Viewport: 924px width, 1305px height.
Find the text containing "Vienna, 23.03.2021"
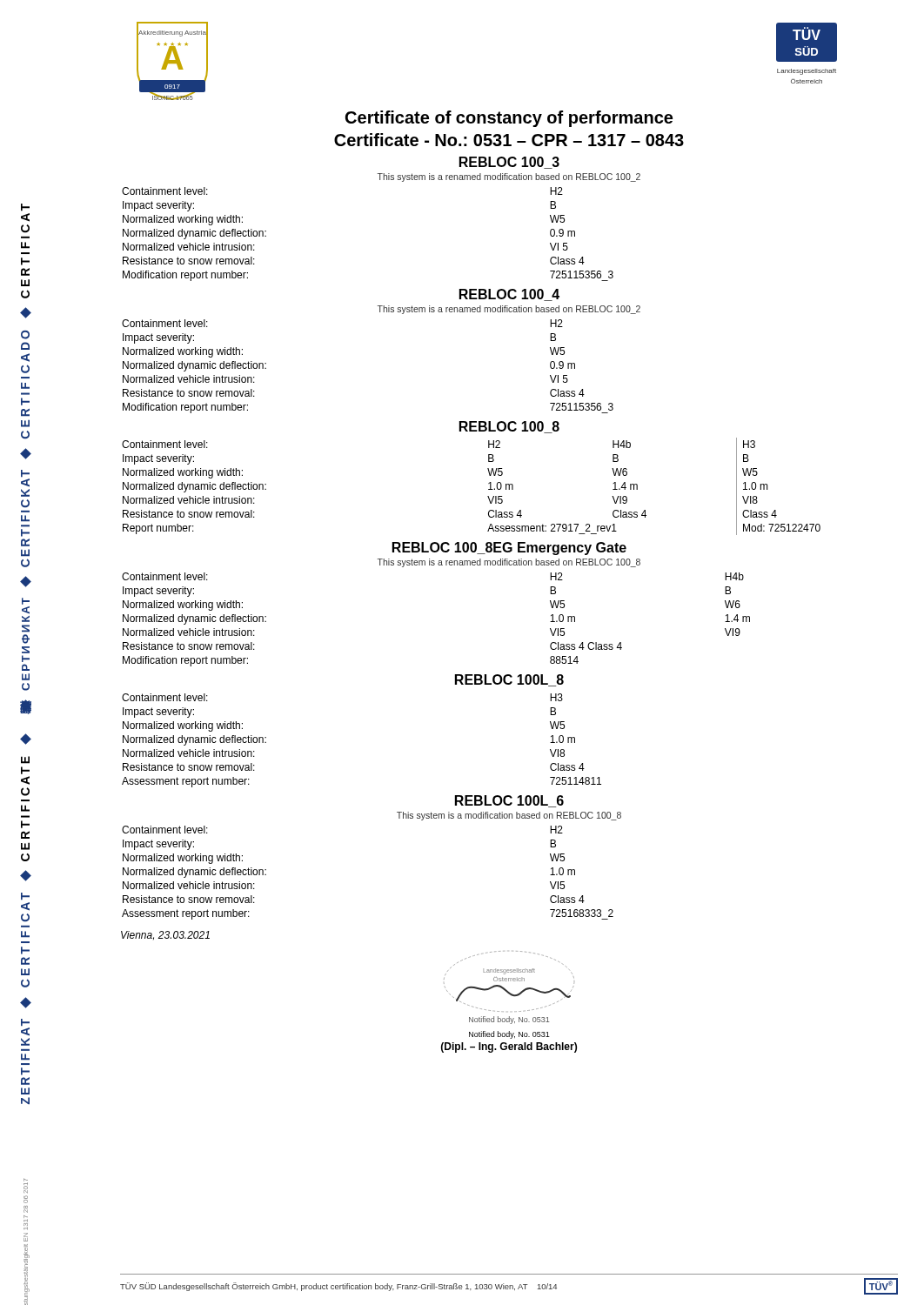coord(165,935)
